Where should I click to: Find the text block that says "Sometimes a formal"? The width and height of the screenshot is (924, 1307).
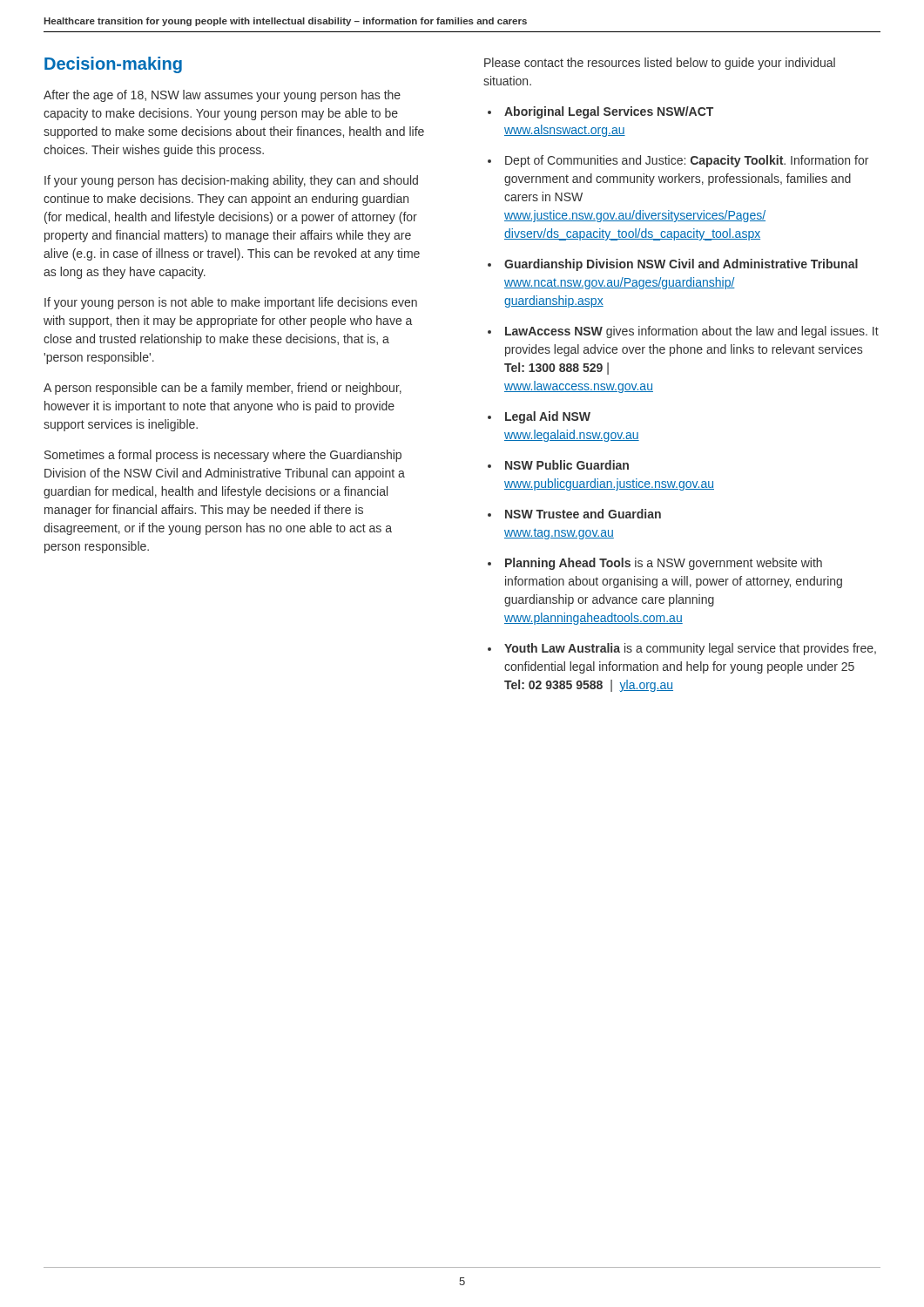(235, 501)
